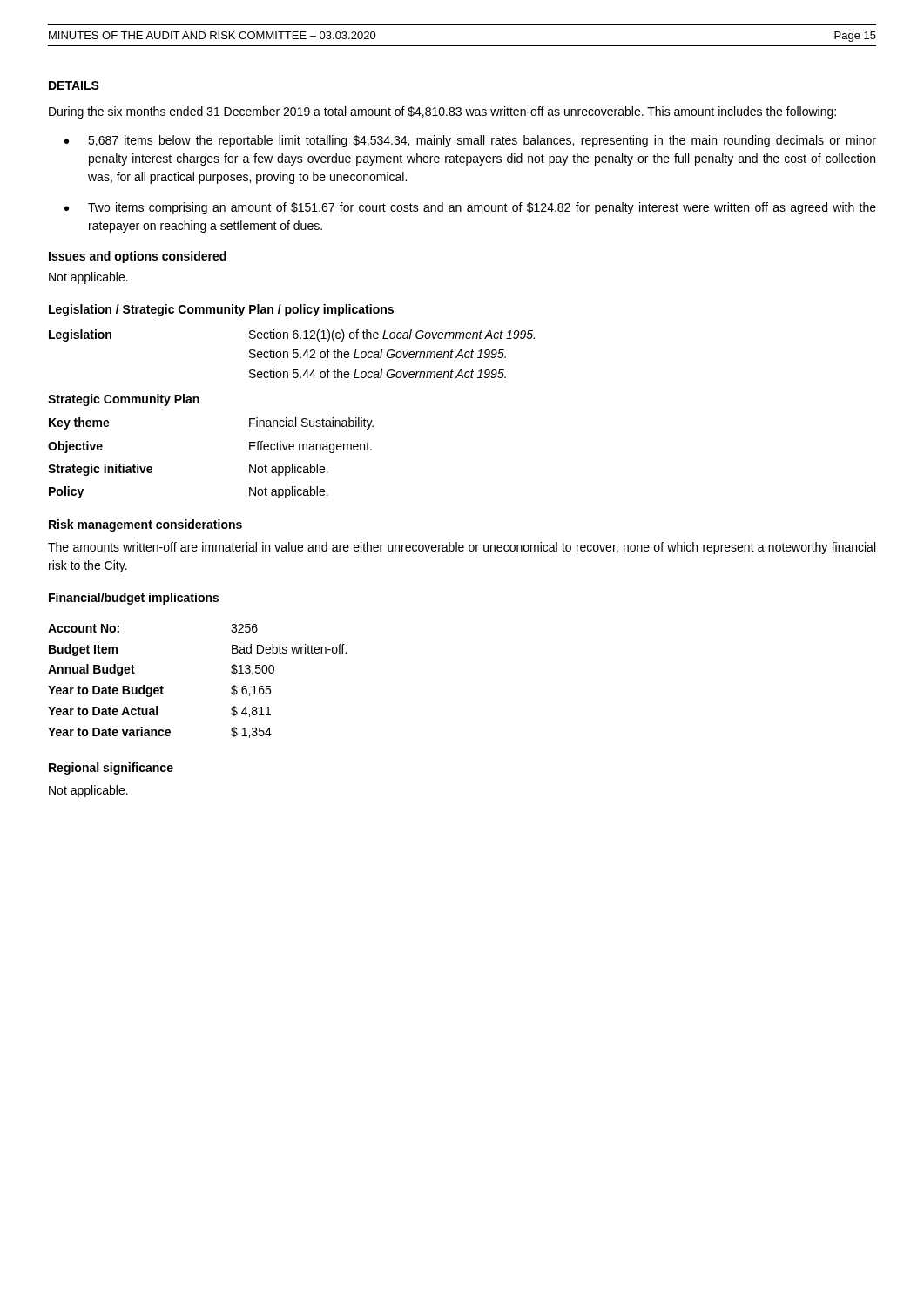Navigate to the block starting "Regional significance"
Viewport: 924px width, 1307px height.
[111, 767]
